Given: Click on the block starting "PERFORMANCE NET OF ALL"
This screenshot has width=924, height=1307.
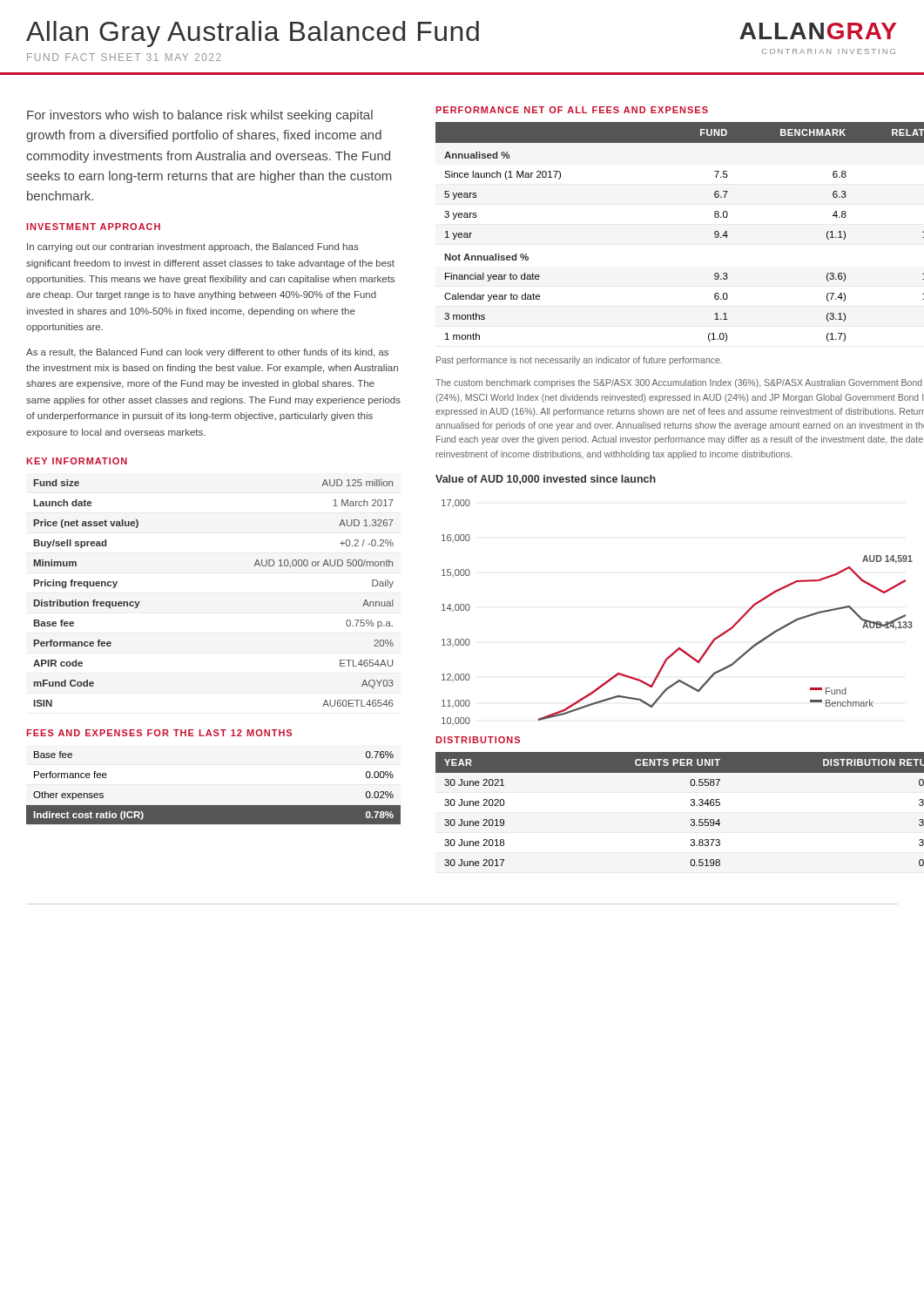Looking at the screenshot, I should (572, 110).
